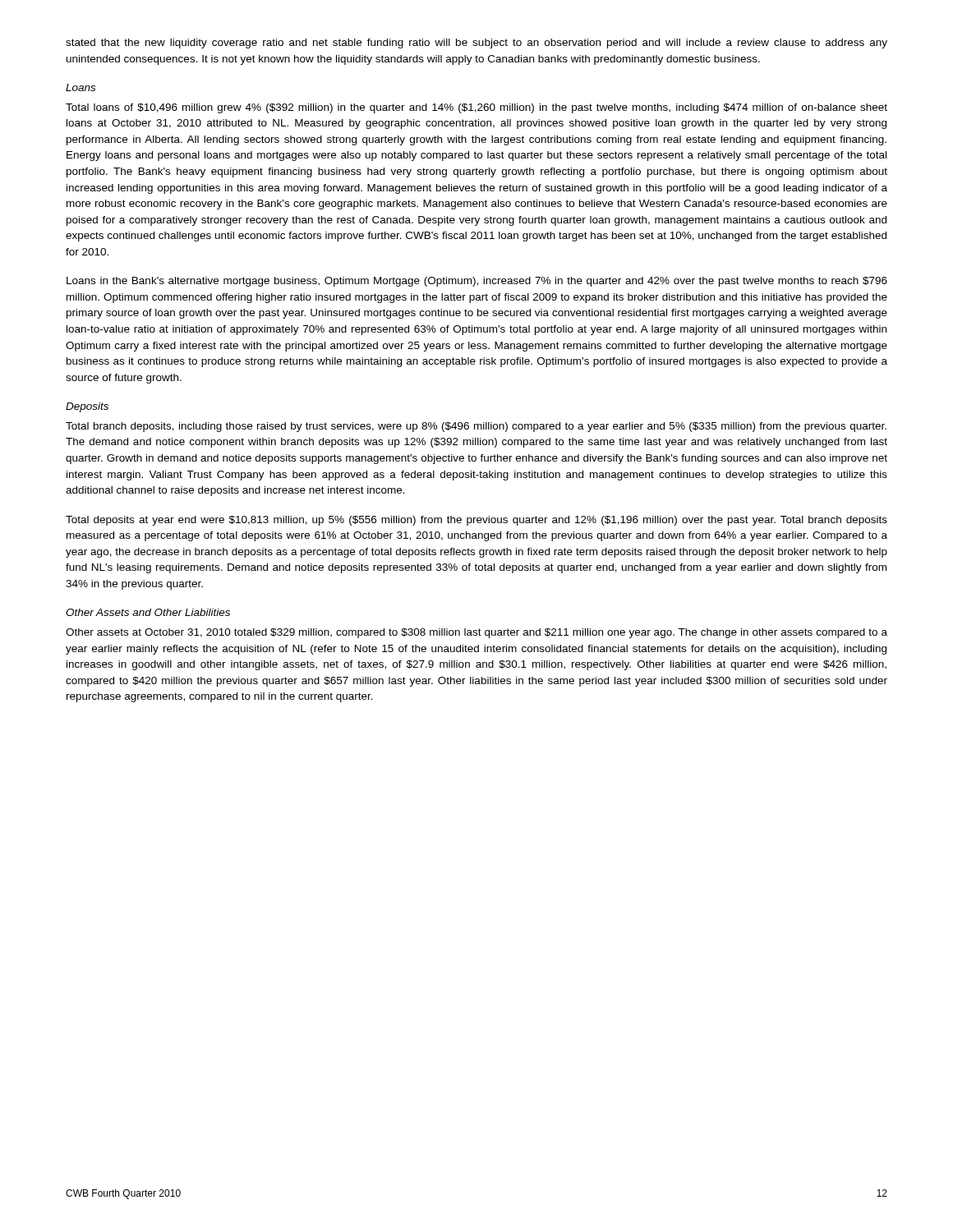Locate the section header with the text "Other Assets and Other Liabilities"
The height and width of the screenshot is (1232, 953).
(148, 612)
